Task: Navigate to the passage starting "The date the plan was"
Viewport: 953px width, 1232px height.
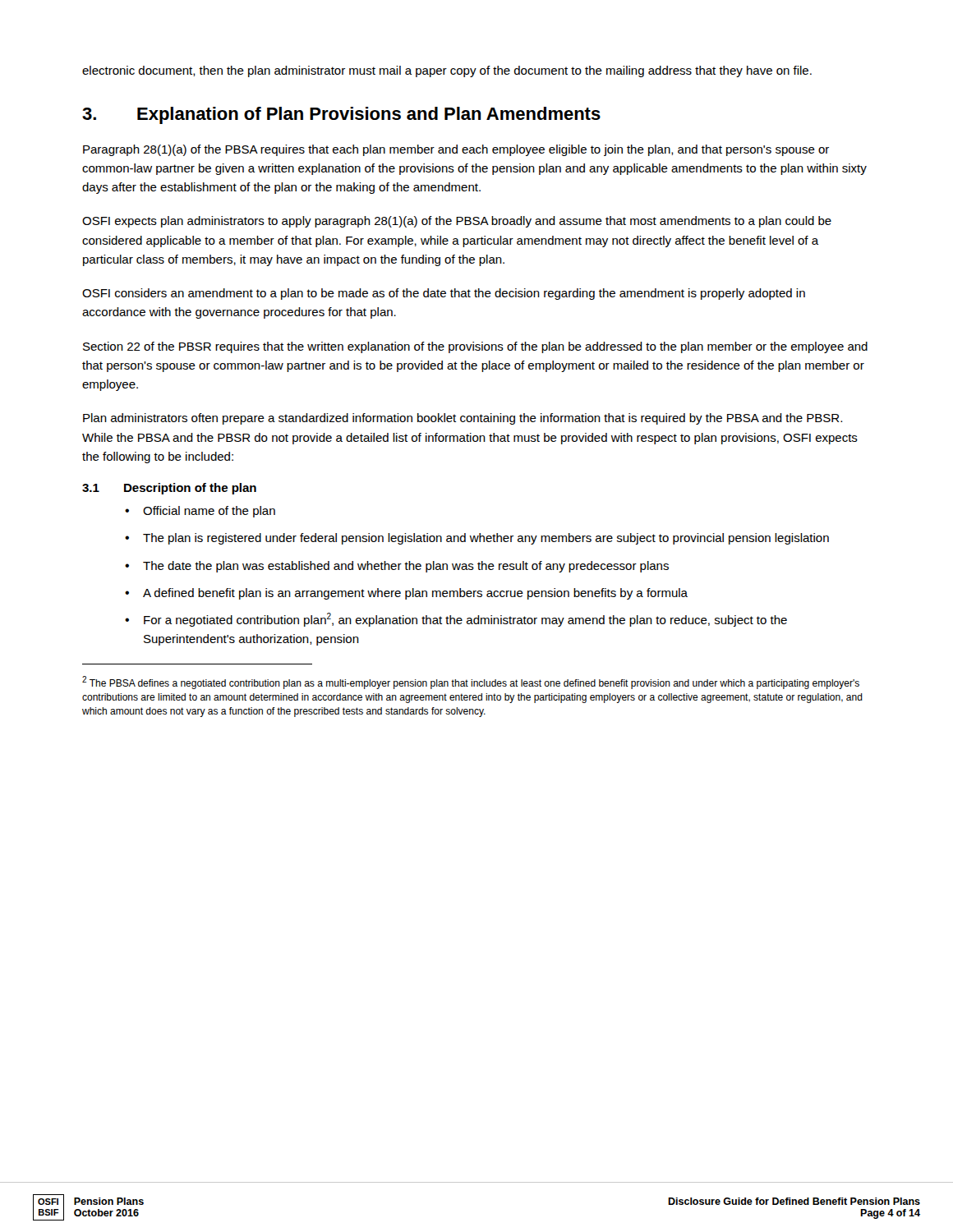Action: [406, 565]
